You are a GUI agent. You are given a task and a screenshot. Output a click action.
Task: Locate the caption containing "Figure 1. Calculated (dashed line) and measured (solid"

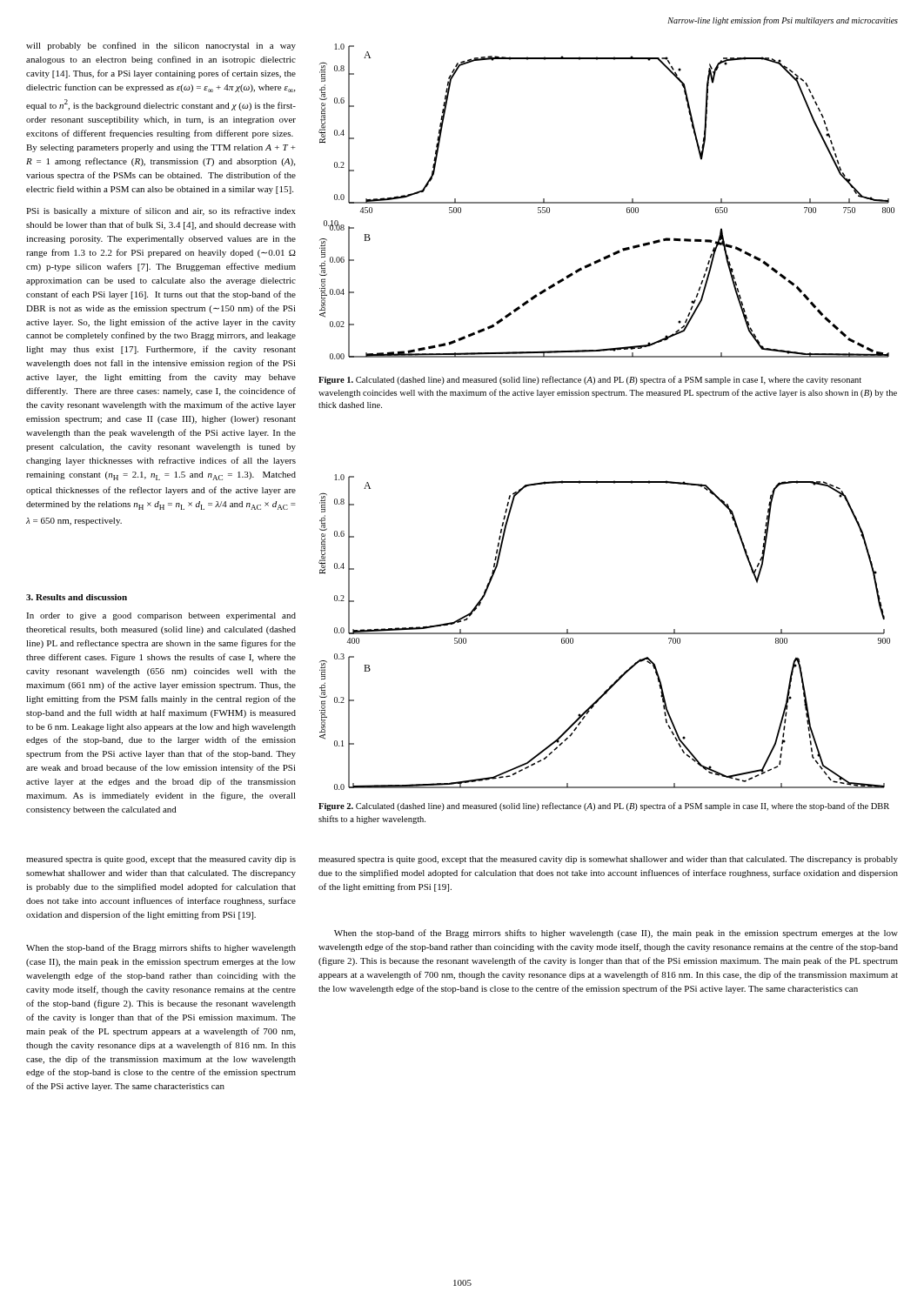click(x=608, y=392)
